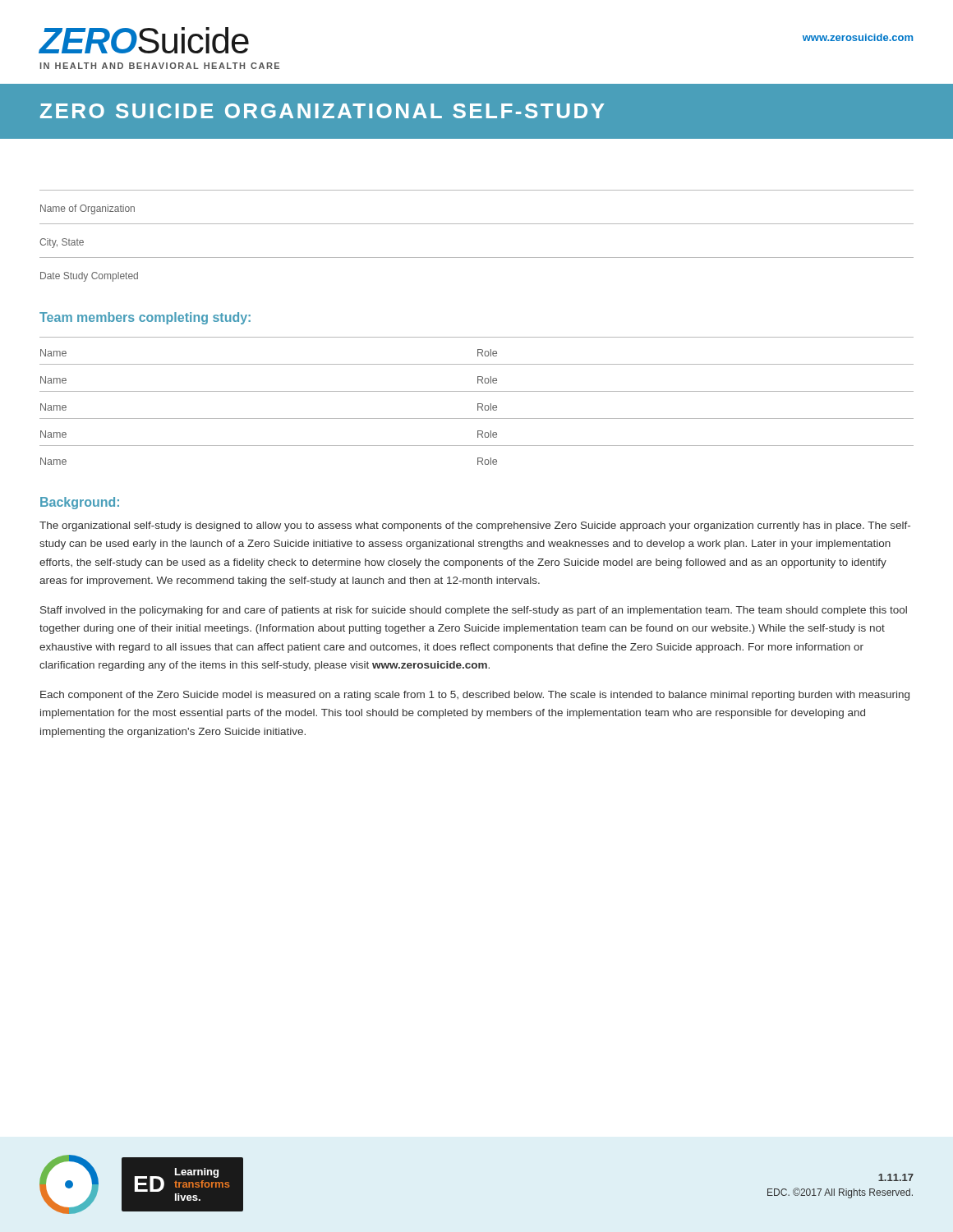Find the title that says "ZERO SUICIDE ORGANIZATIONAL"
This screenshot has height=1232, width=953.
(323, 111)
